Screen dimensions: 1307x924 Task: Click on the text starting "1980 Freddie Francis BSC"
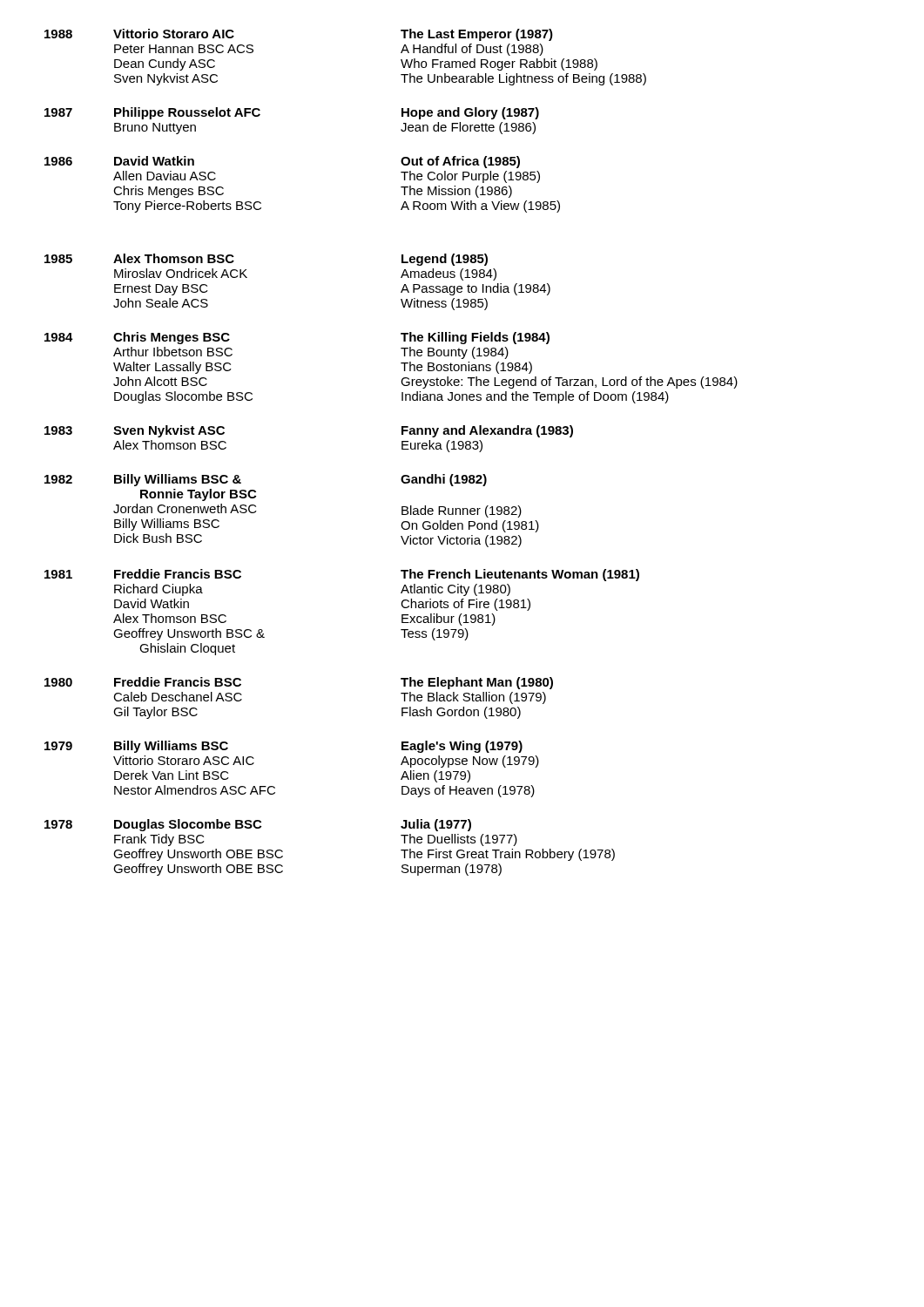[x=462, y=697]
